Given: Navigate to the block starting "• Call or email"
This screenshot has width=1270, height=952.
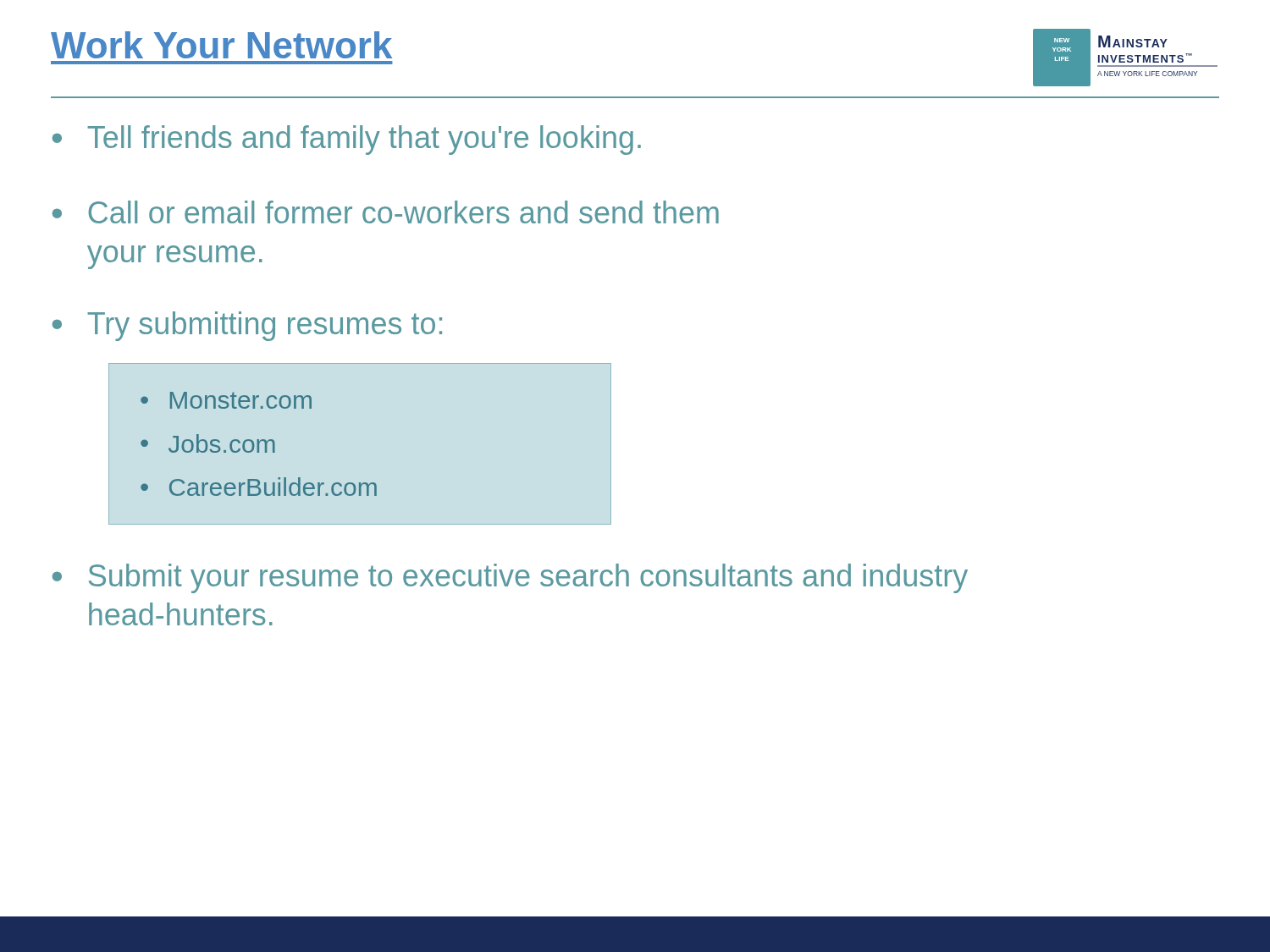Looking at the screenshot, I should 386,233.
